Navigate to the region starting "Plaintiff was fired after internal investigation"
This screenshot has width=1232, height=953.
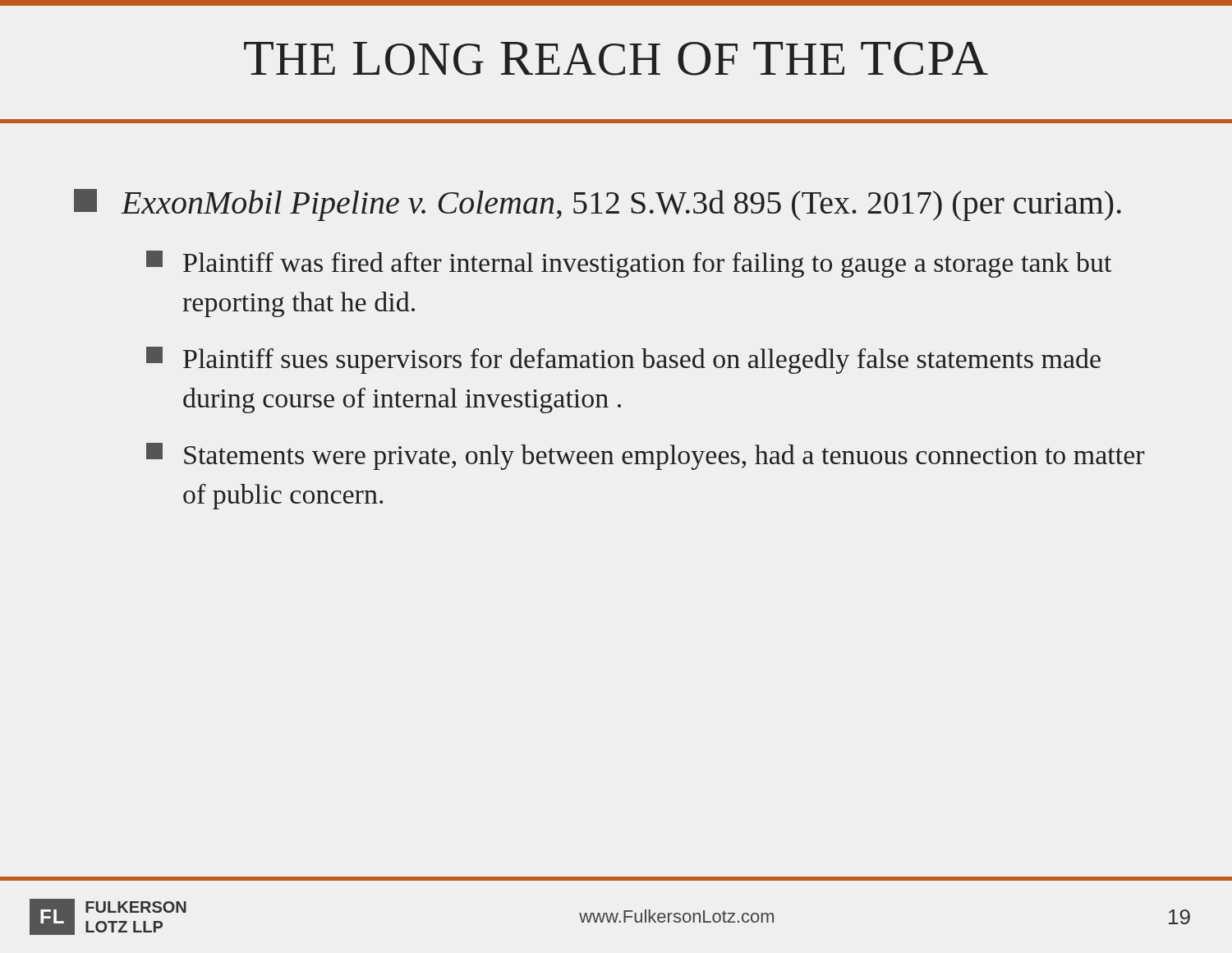point(647,282)
